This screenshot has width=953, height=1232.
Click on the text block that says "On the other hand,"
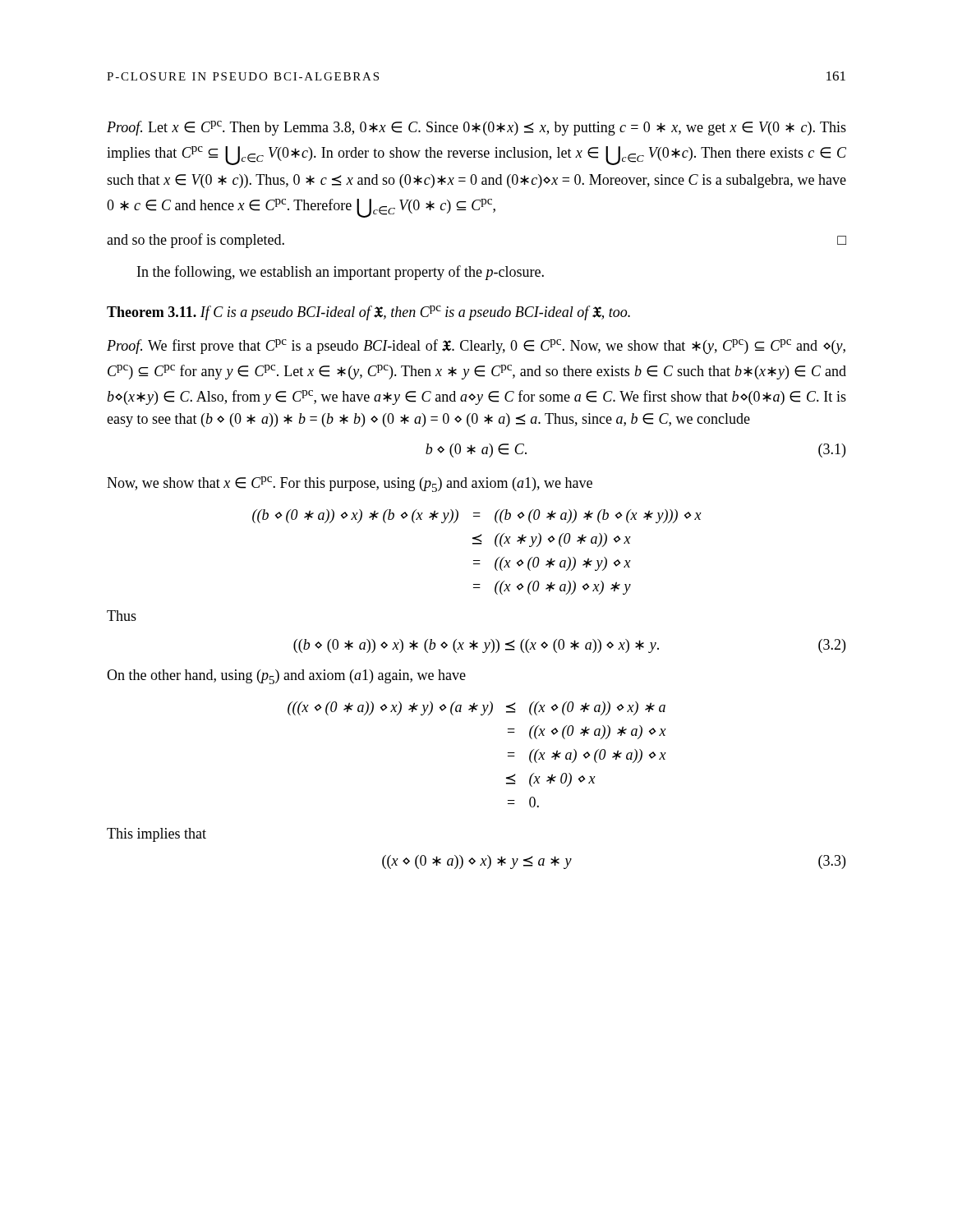tap(476, 677)
